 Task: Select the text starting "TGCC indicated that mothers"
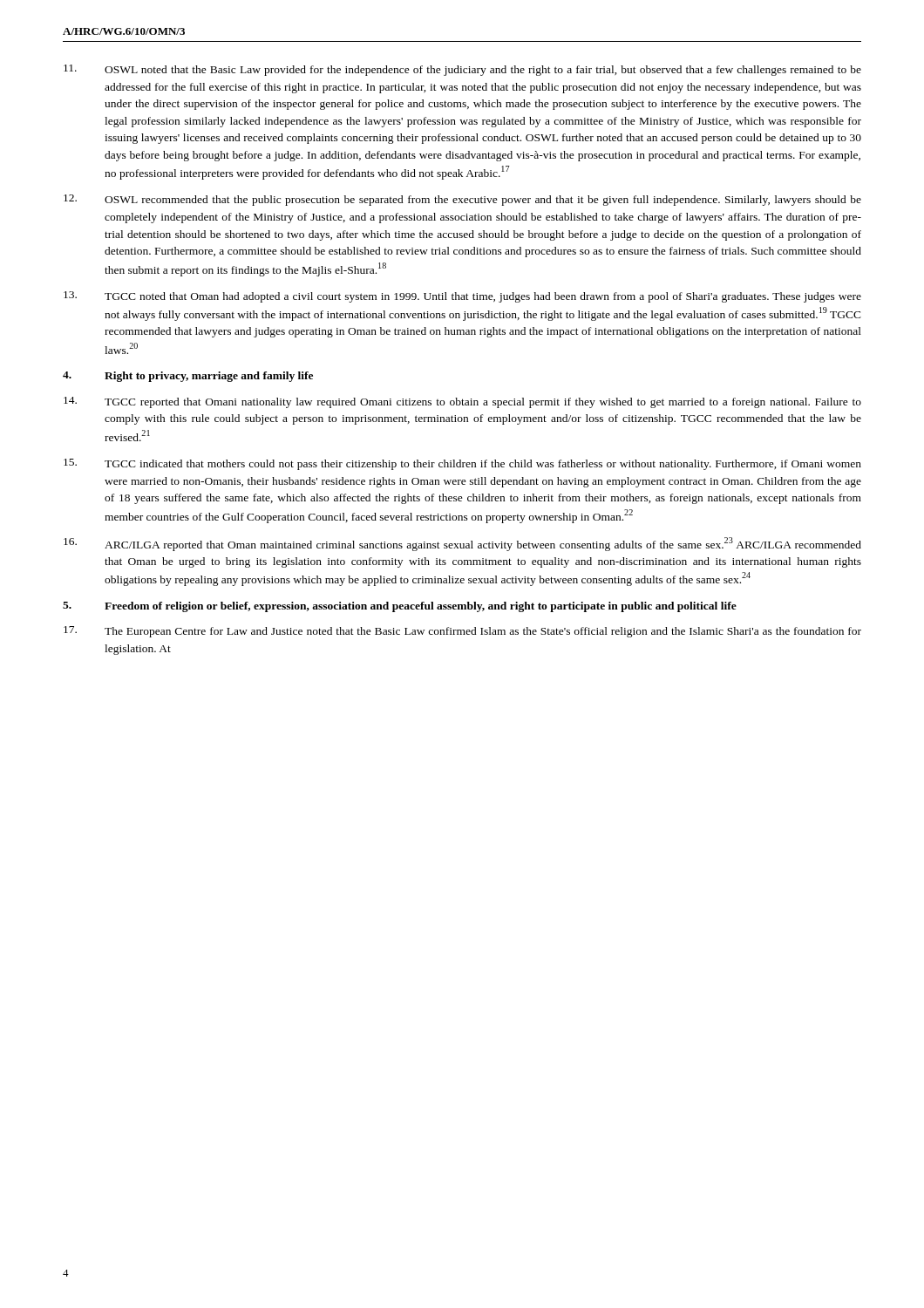coord(462,490)
